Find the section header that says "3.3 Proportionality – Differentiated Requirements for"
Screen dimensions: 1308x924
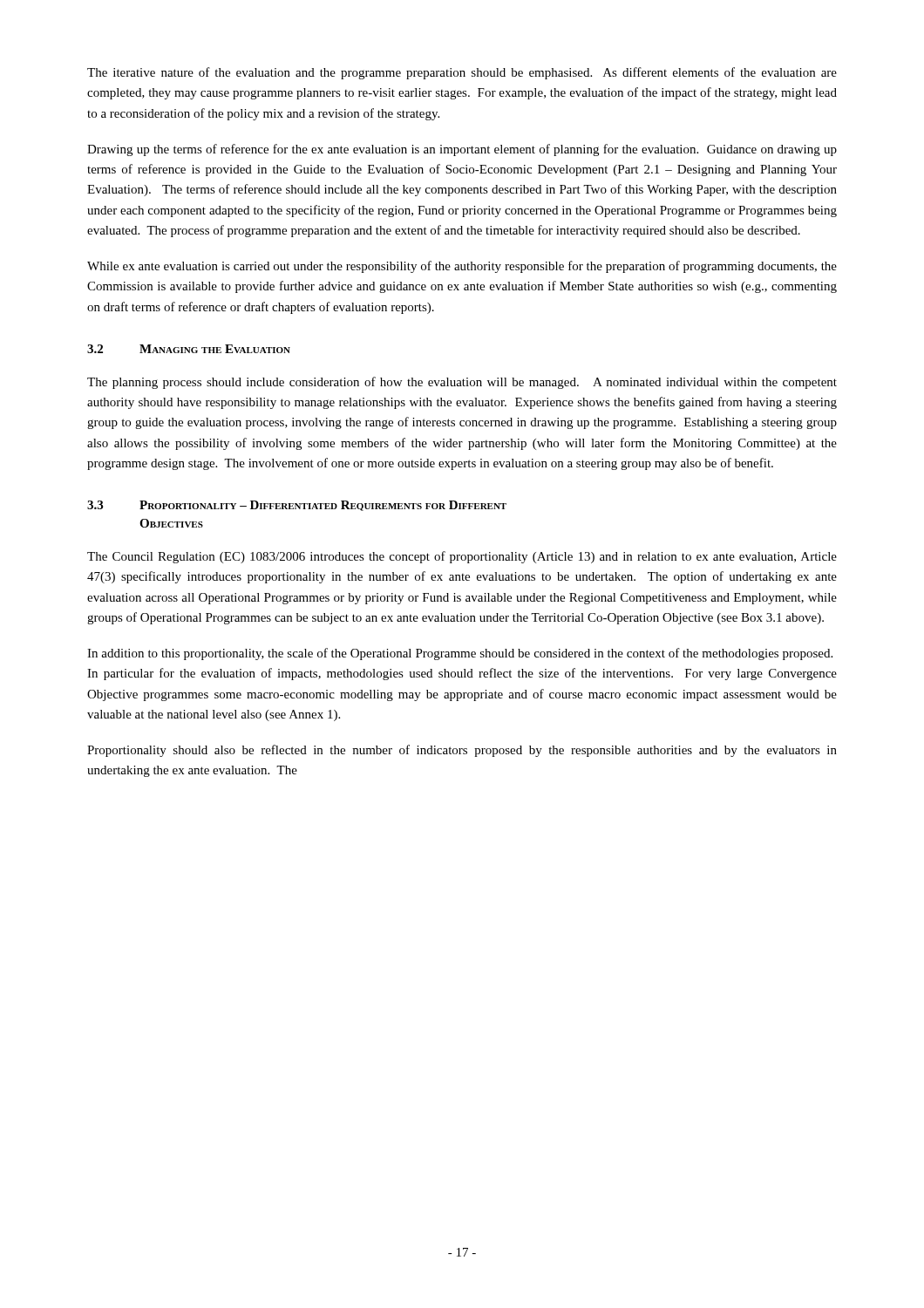pos(297,505)
